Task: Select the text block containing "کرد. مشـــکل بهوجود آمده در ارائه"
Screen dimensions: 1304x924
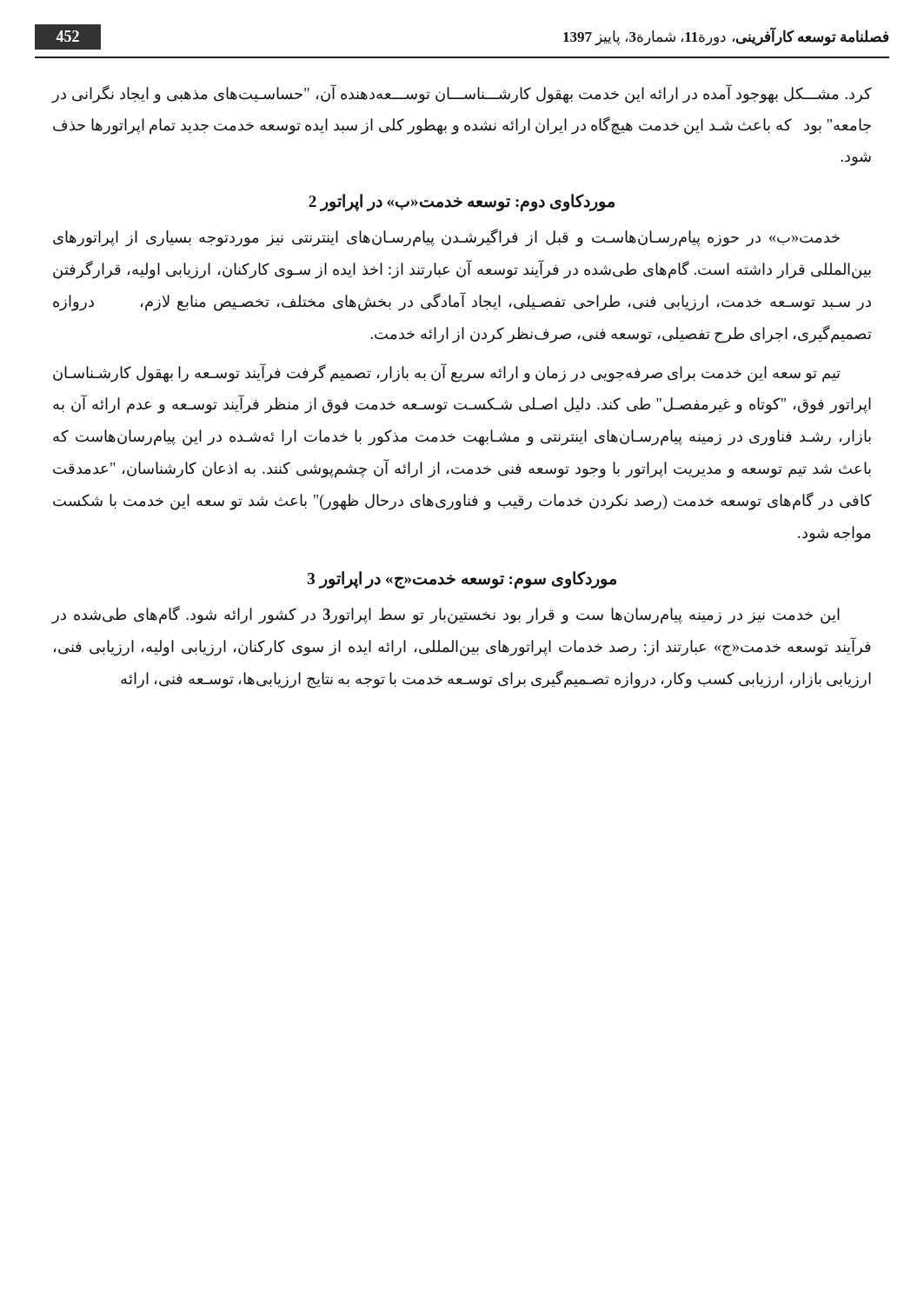Action: [x=462, y=125]
